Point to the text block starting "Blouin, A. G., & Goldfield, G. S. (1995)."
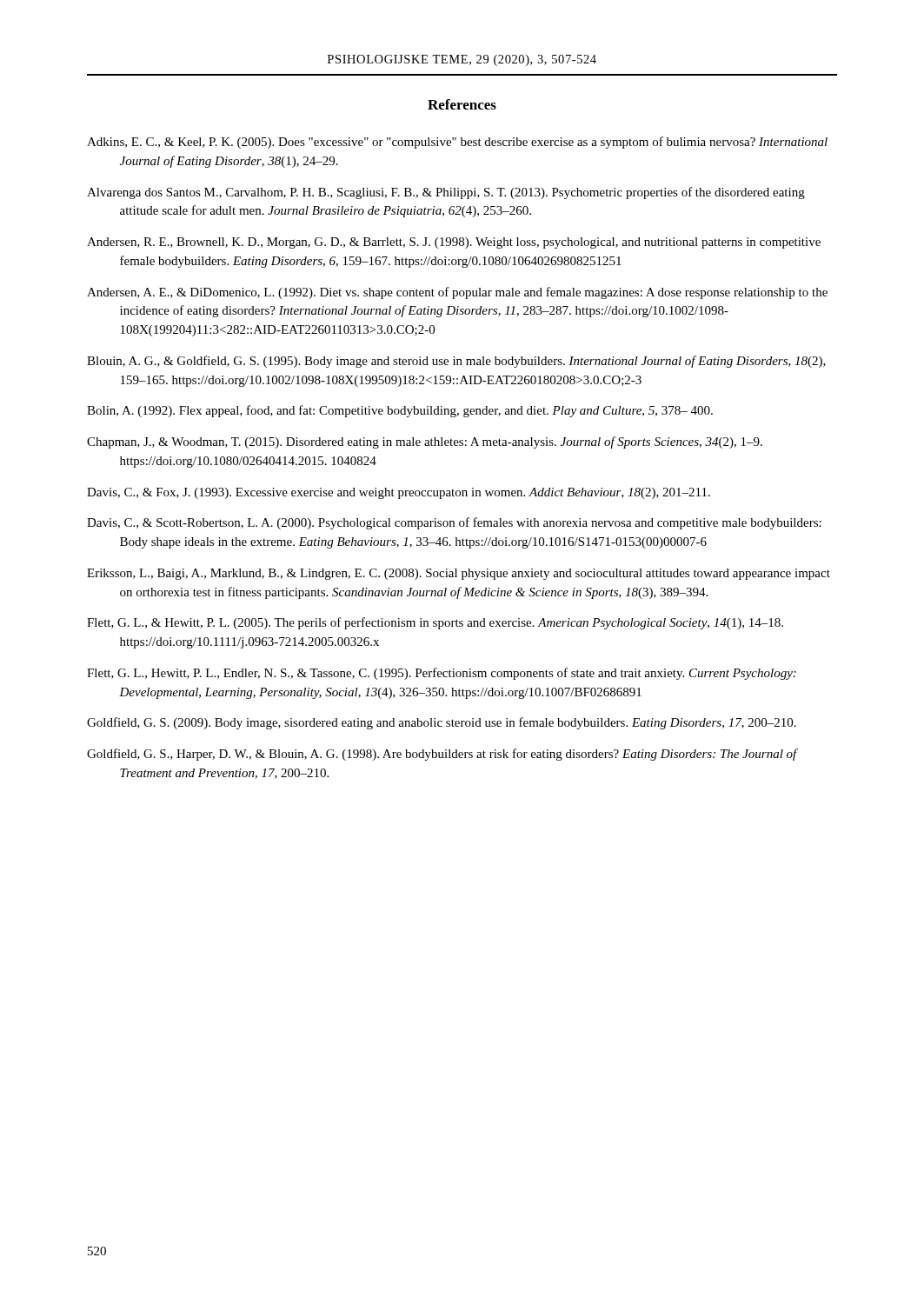924x1304 pixels. click(462, 371)
